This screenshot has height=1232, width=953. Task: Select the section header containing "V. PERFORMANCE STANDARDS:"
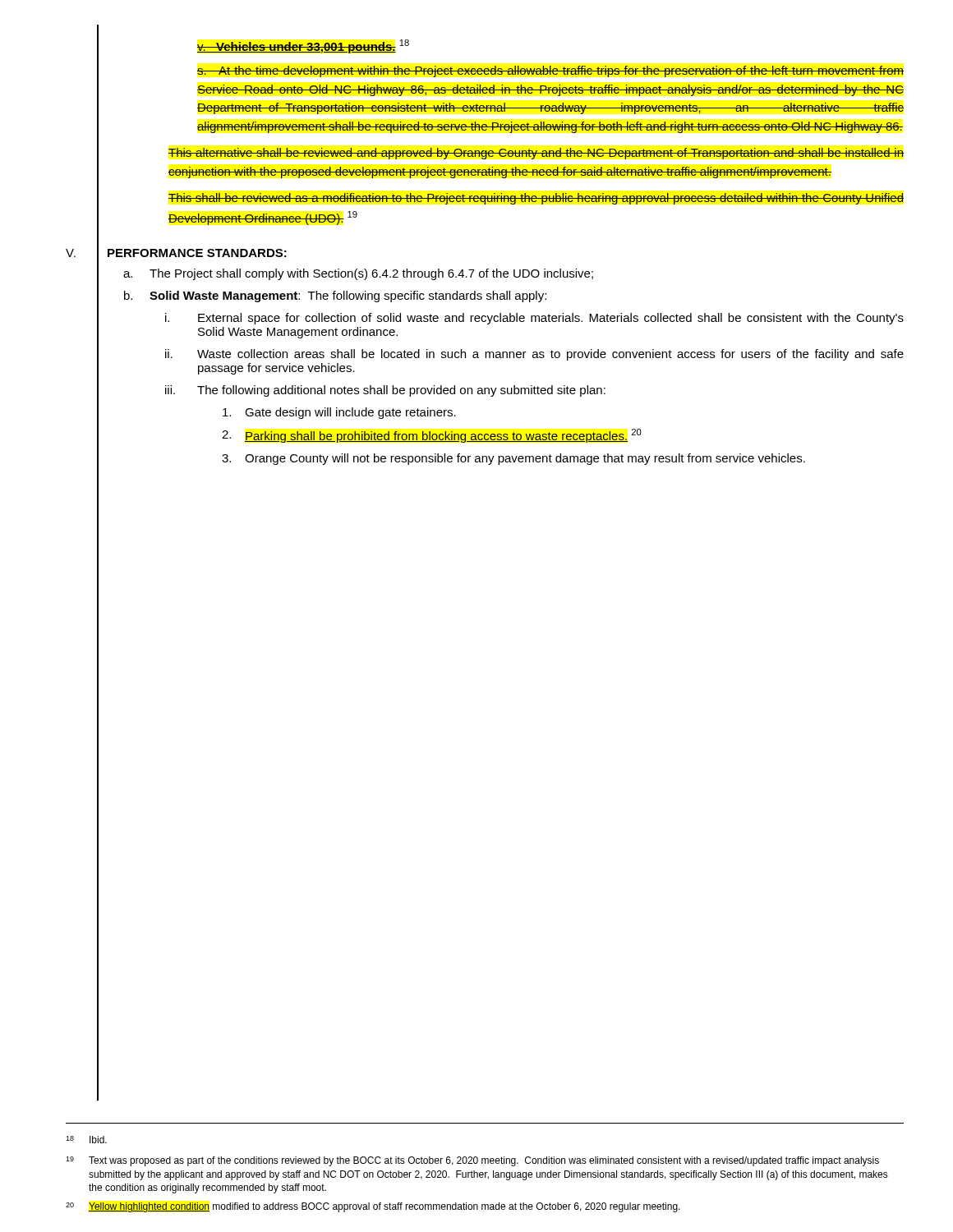coord(176,253)
